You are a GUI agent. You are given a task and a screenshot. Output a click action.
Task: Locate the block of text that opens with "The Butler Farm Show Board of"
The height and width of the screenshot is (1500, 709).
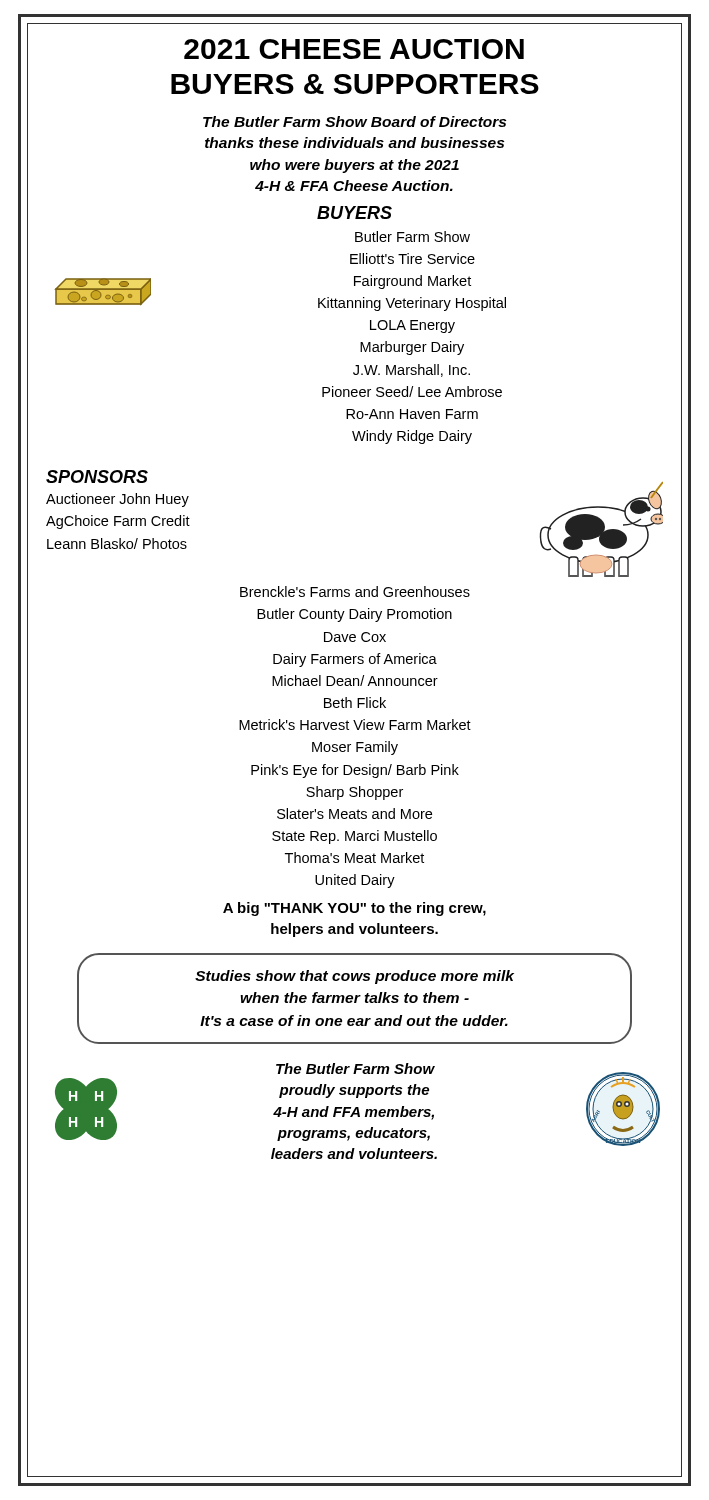pyautogui.click(x=354, y=154)
